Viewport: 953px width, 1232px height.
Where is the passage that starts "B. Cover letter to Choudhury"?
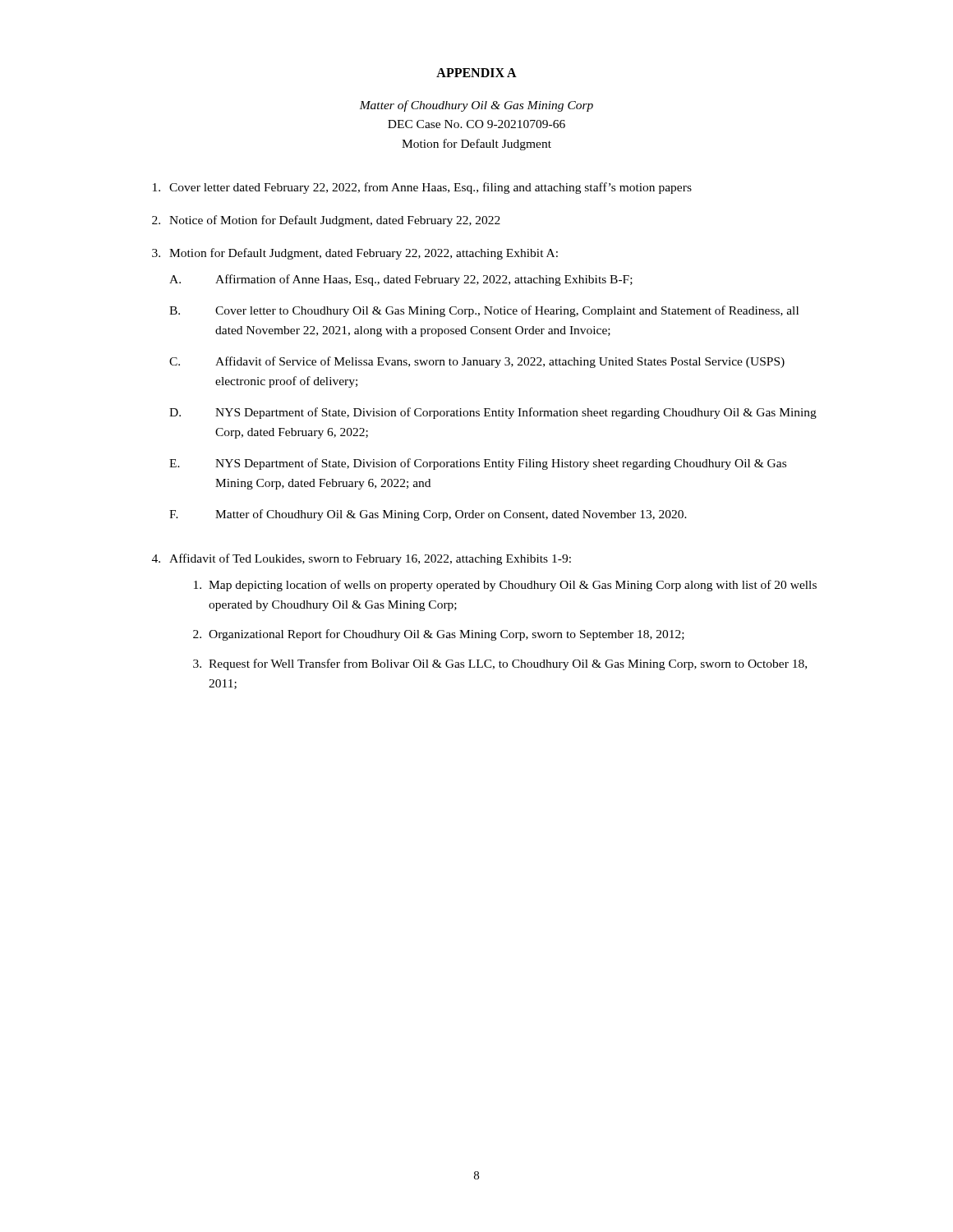click(x=495, y=320)
